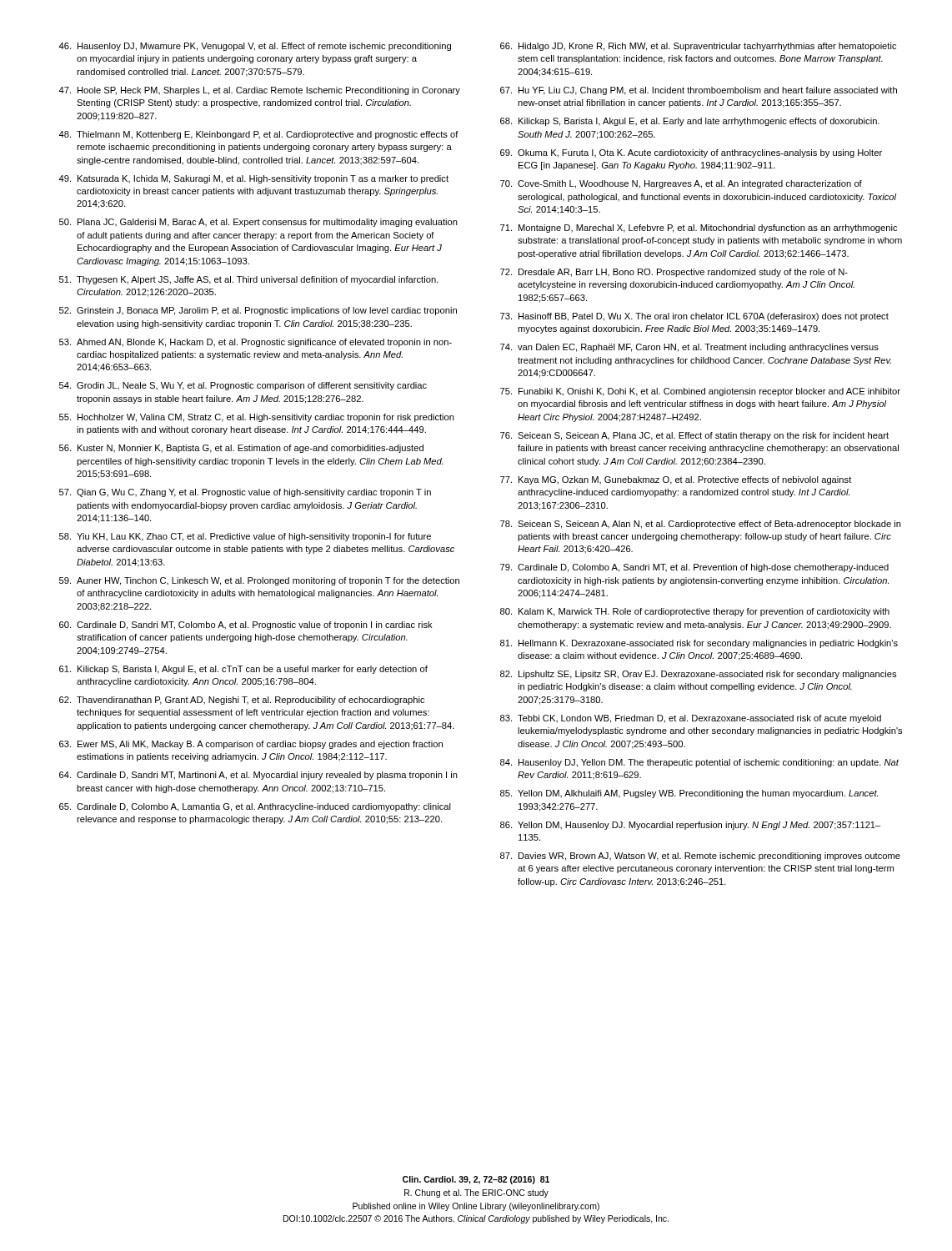952x1251 pixels.
Task: Locate the list item containing "59. Auner HW,"
Action: click(256, 594)
